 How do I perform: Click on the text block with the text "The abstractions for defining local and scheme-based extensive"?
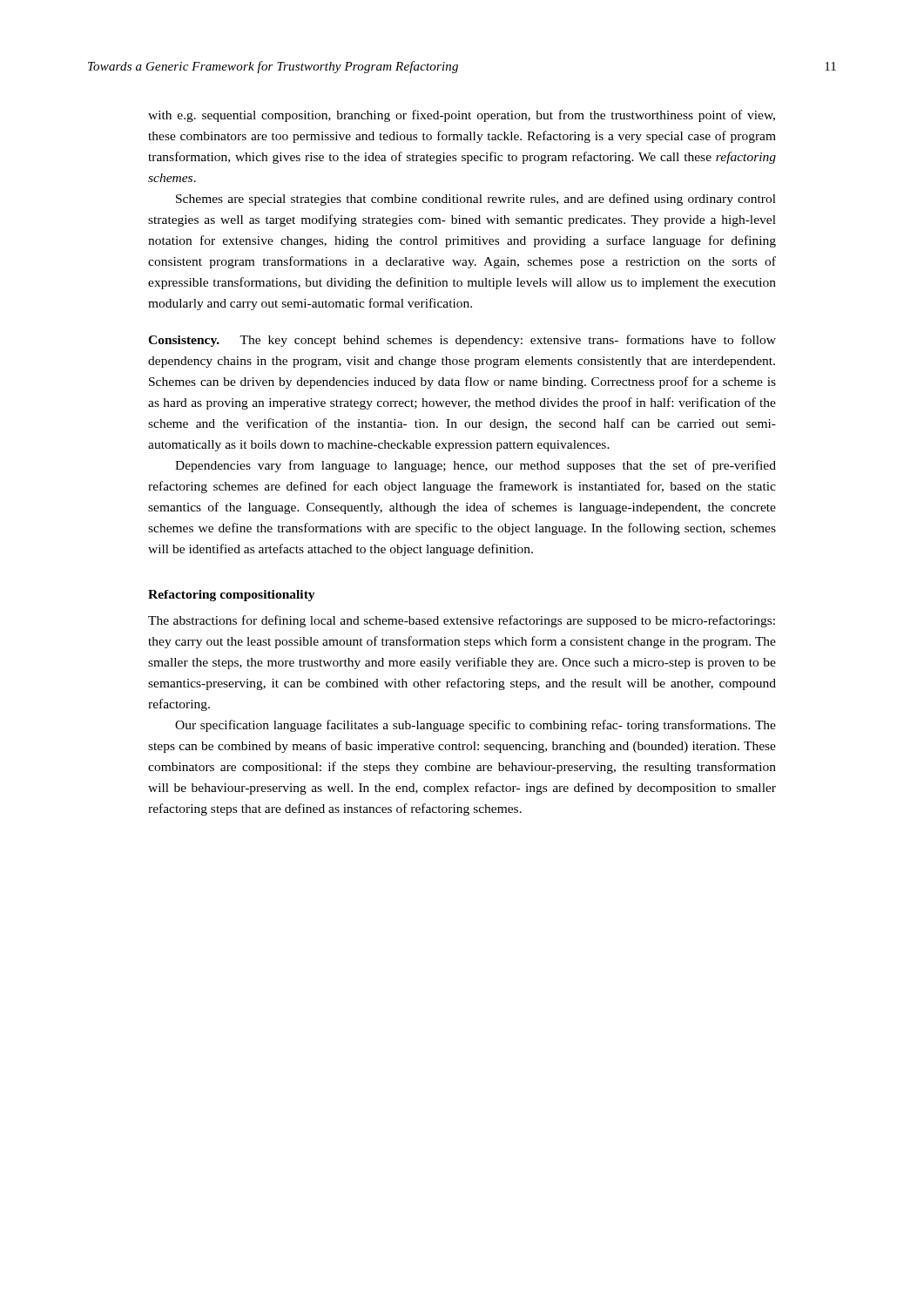click(462, 663)
